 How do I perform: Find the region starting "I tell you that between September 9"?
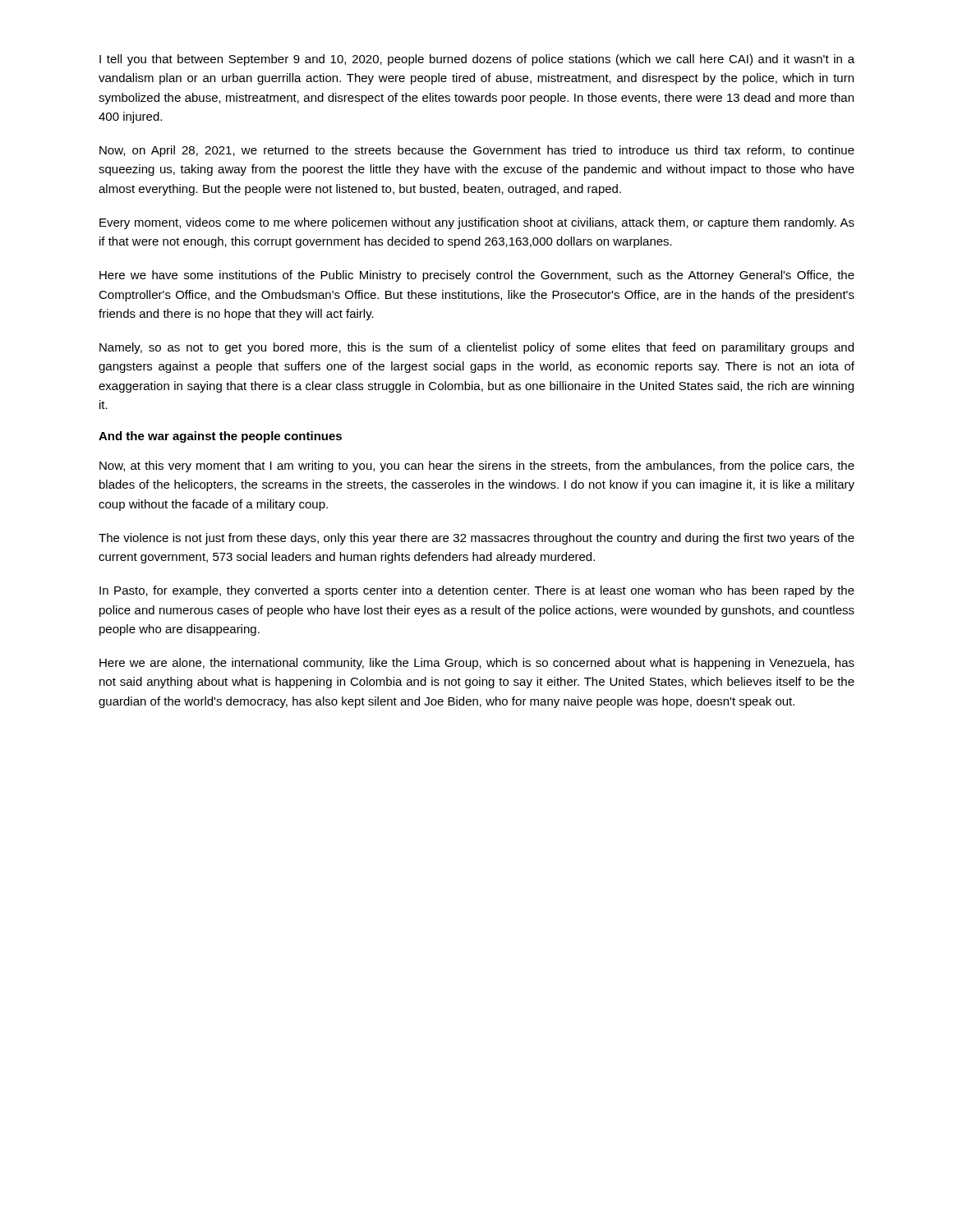[476, 87]
